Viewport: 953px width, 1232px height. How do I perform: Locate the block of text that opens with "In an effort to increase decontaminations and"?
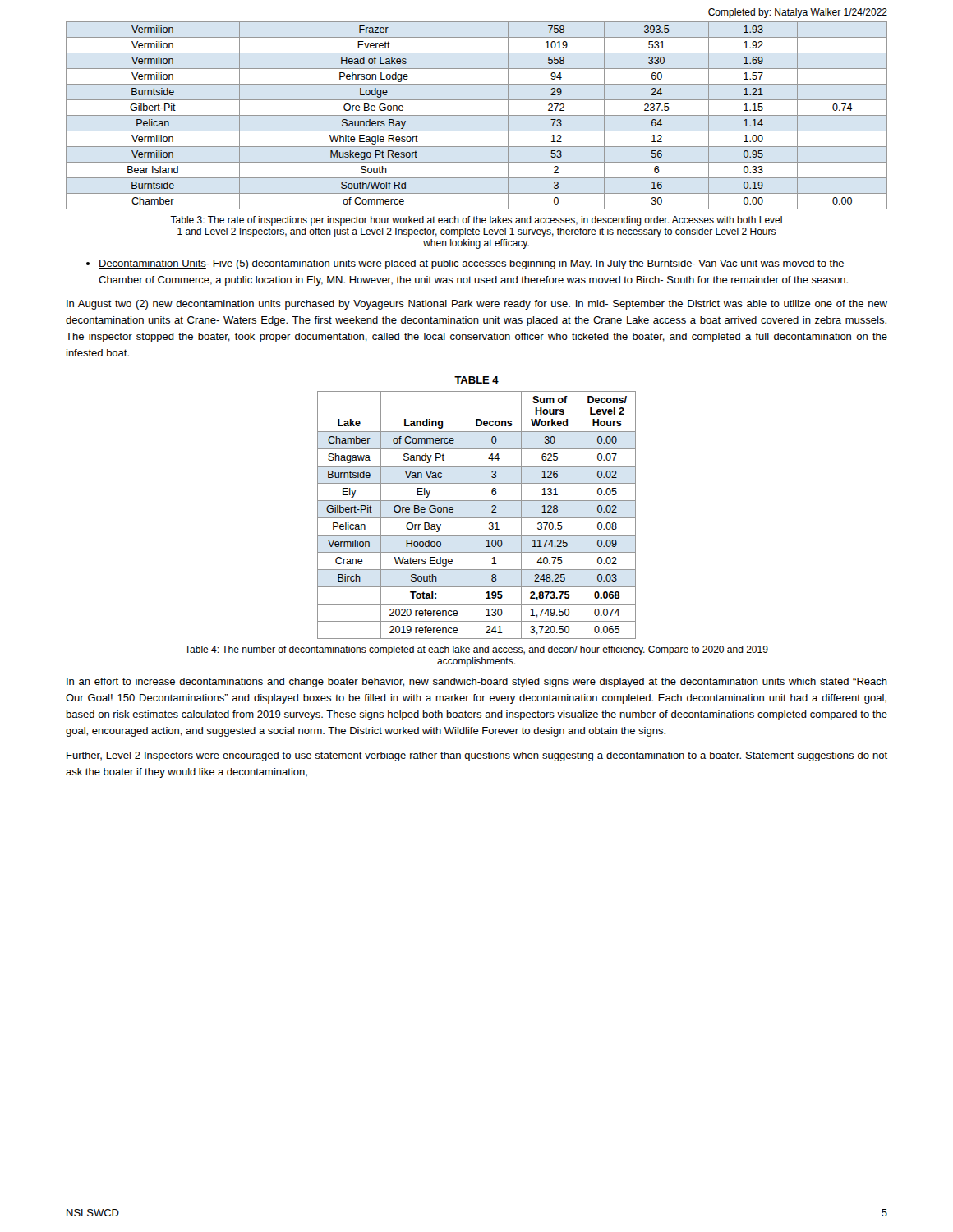coord(476,706)
